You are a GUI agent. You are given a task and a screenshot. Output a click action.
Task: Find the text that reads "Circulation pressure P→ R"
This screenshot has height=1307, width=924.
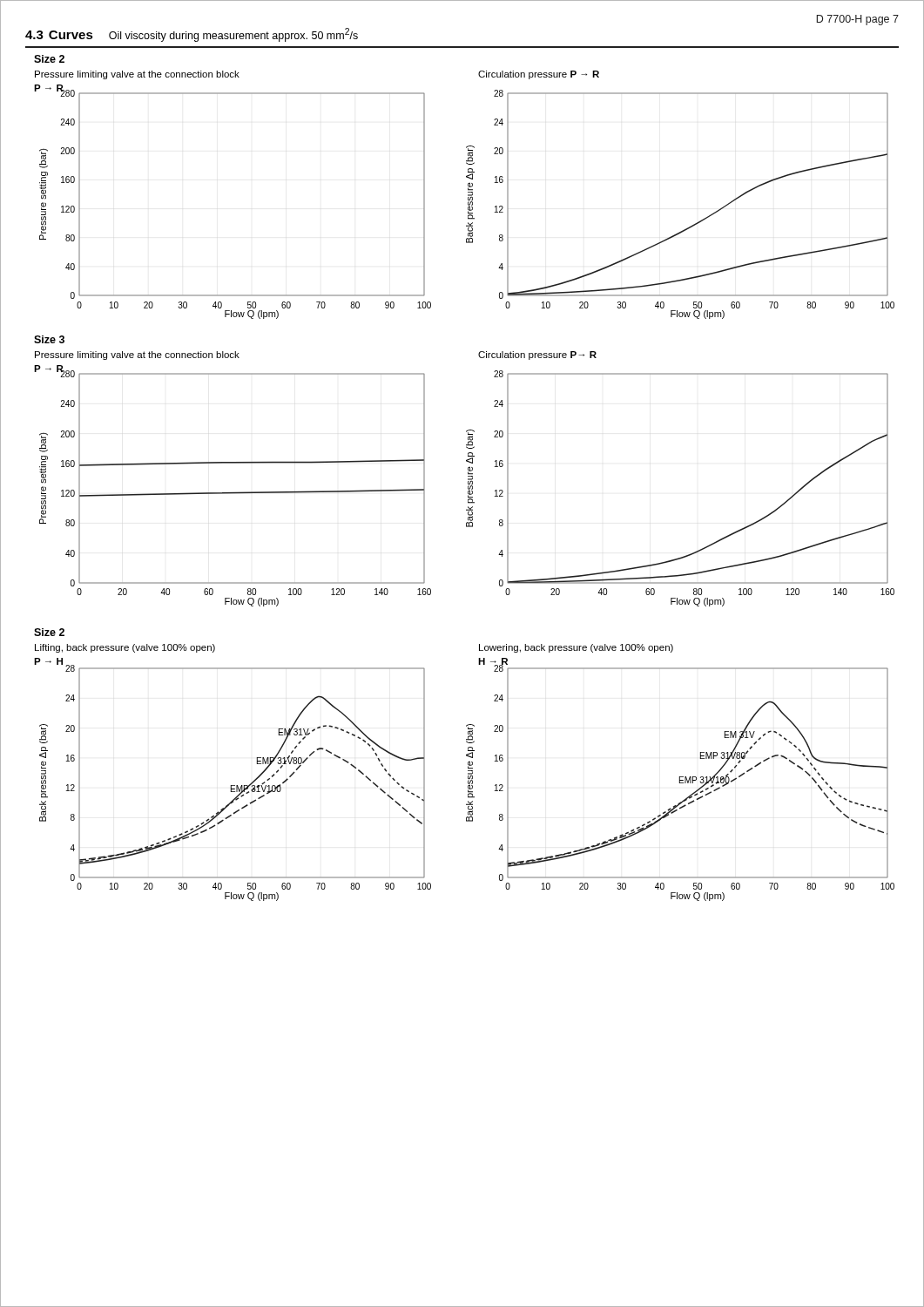pos(537,355)
